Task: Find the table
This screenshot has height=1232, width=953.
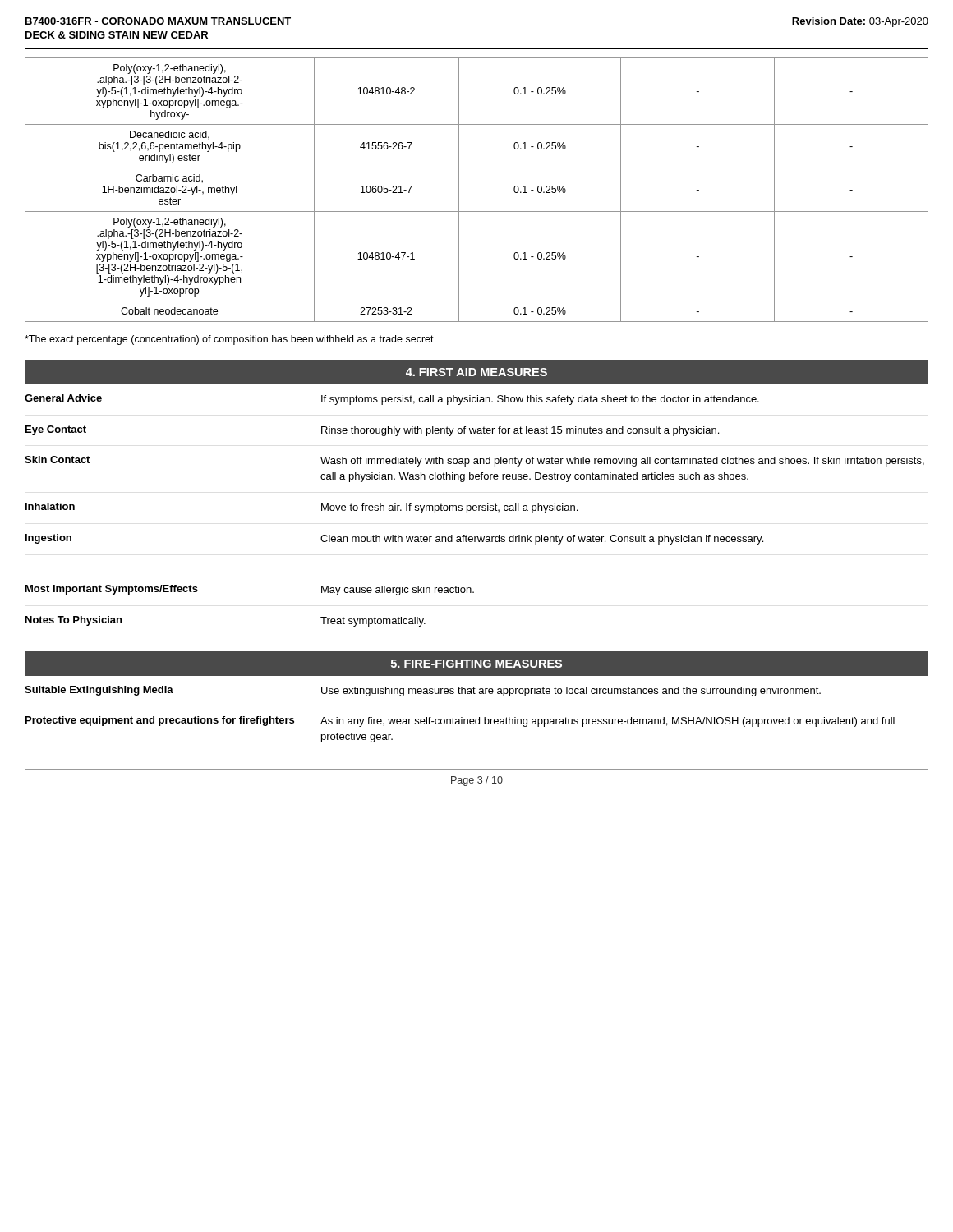Action: (x=476, y=190)
